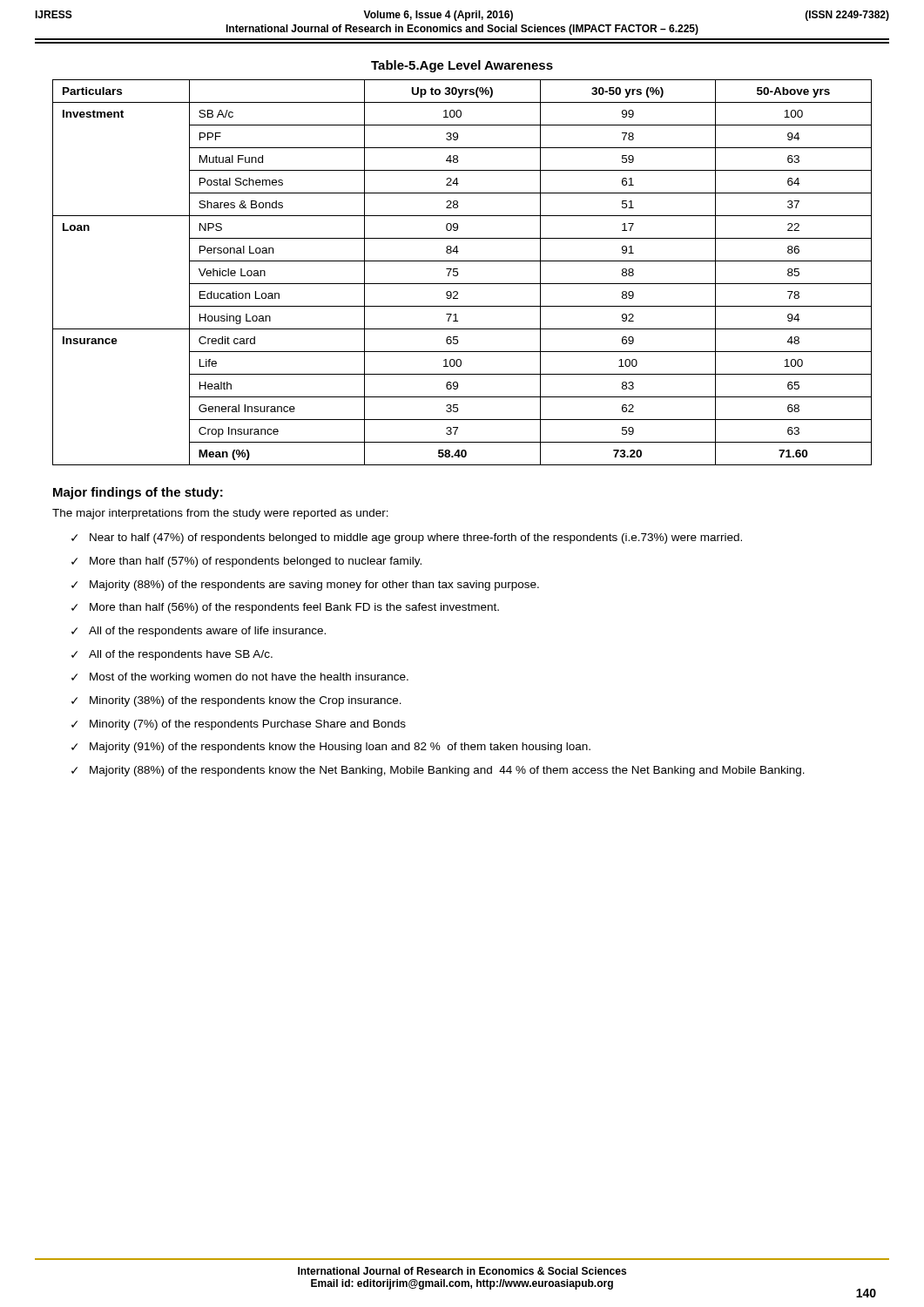Click the passage that begins "✓ Minority (7%) of"
The width and height of the screenshot is (924, 1307).
click(x=239, y=725)
